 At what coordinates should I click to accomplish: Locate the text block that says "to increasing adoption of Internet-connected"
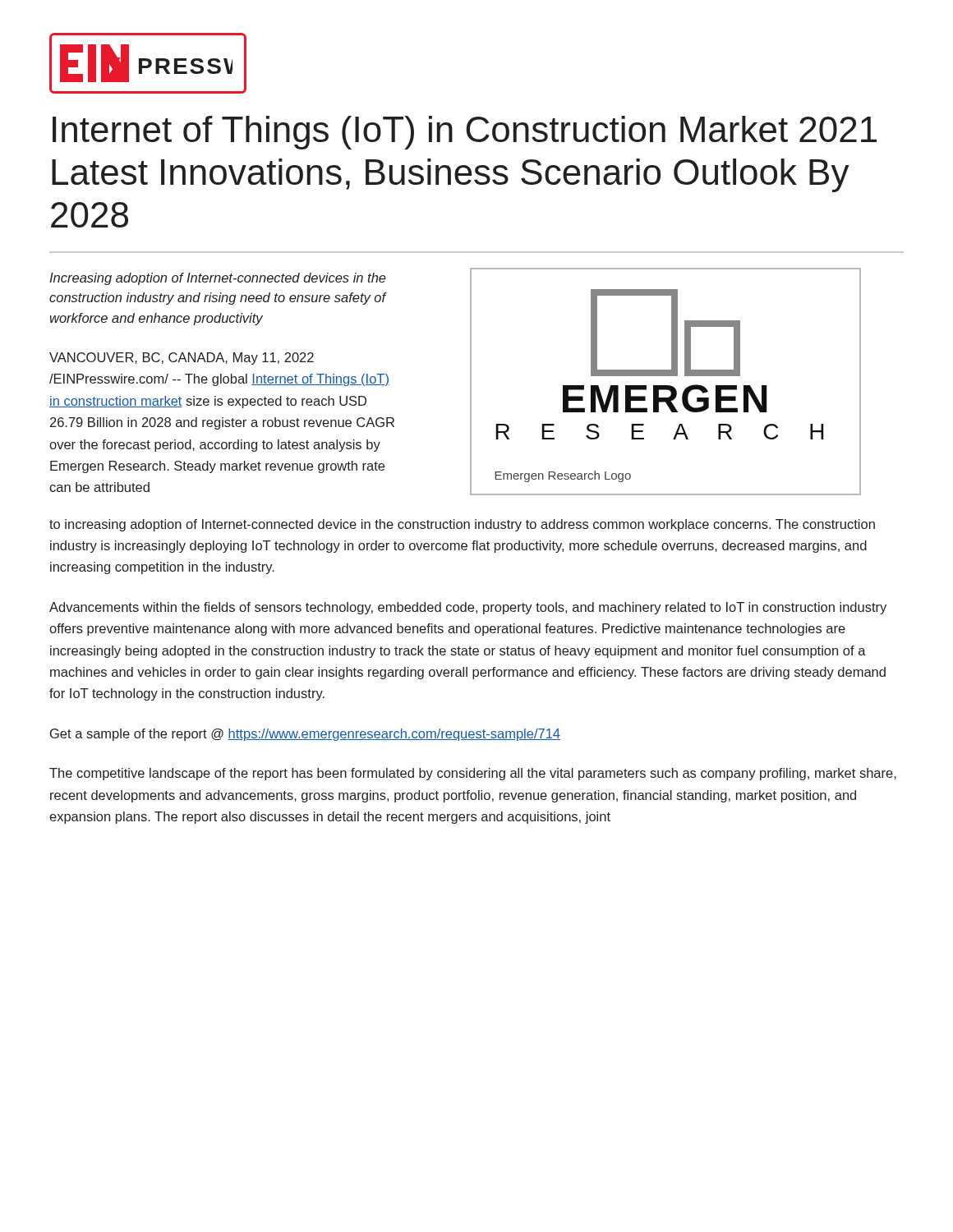click(x=462, y=545)
